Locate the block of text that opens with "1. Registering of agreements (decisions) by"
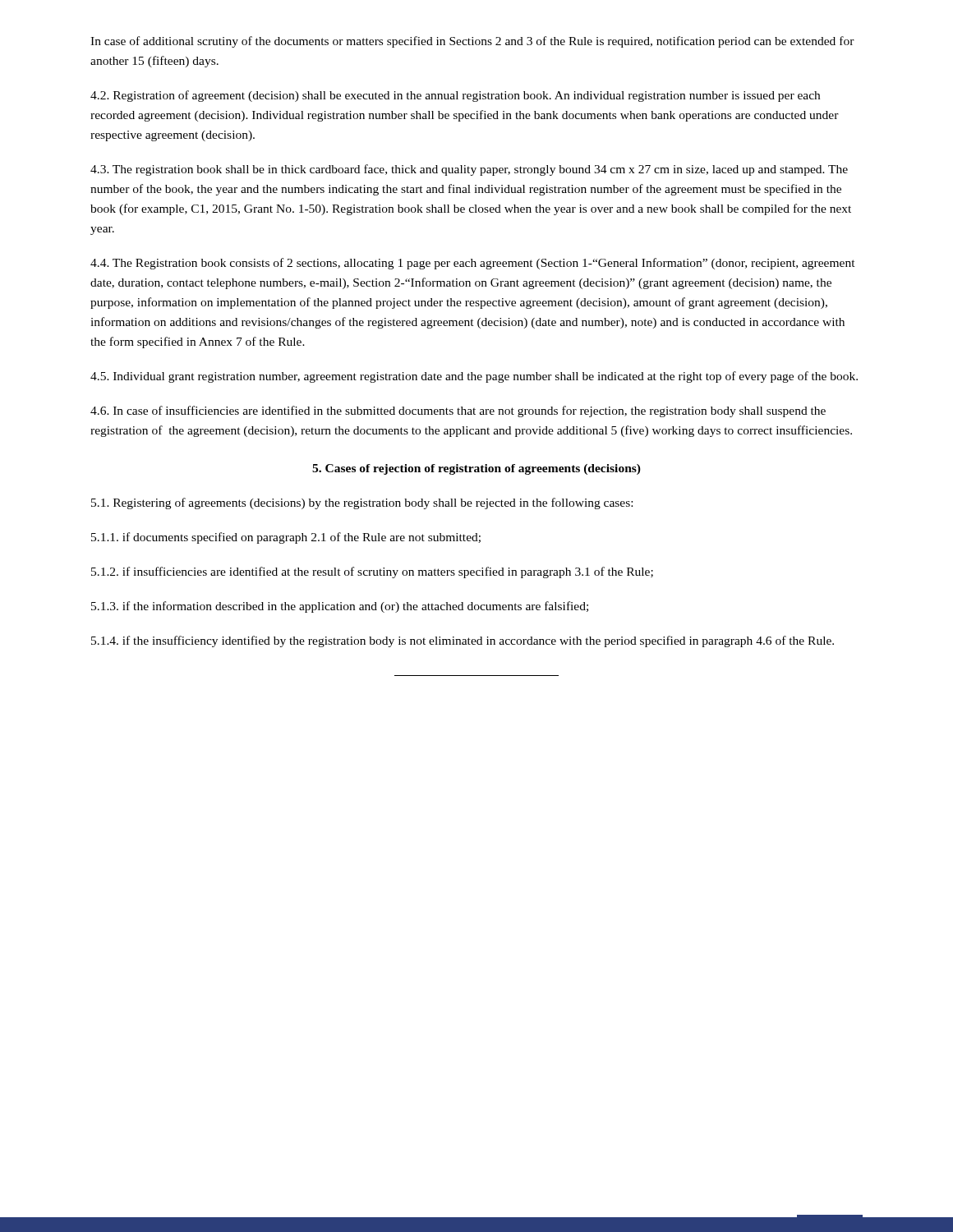This screenshot has width=953, height=1232. point(362,502)
